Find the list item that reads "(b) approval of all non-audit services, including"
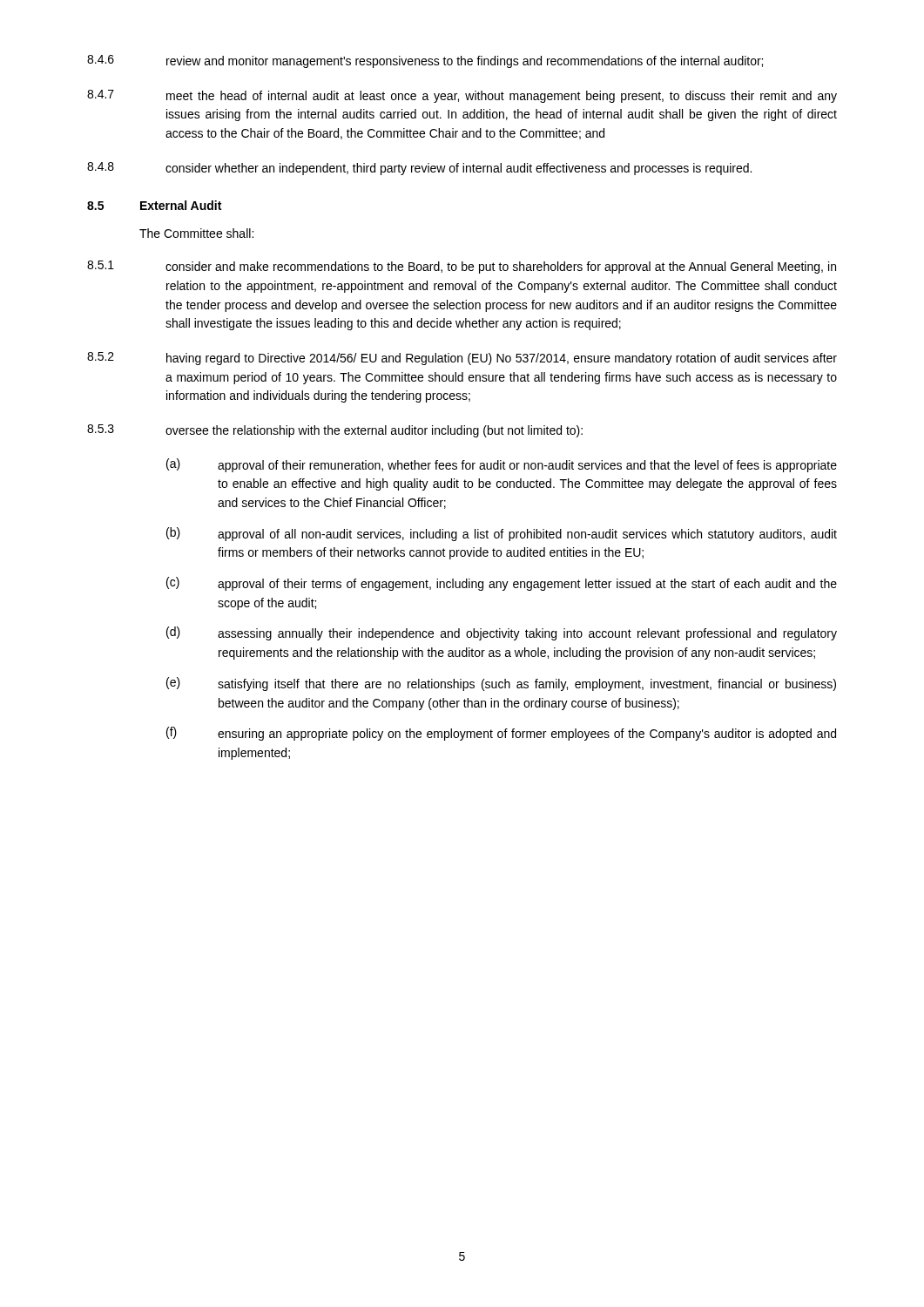Screen dimensions: 1307x924 [x=501, y=544]
